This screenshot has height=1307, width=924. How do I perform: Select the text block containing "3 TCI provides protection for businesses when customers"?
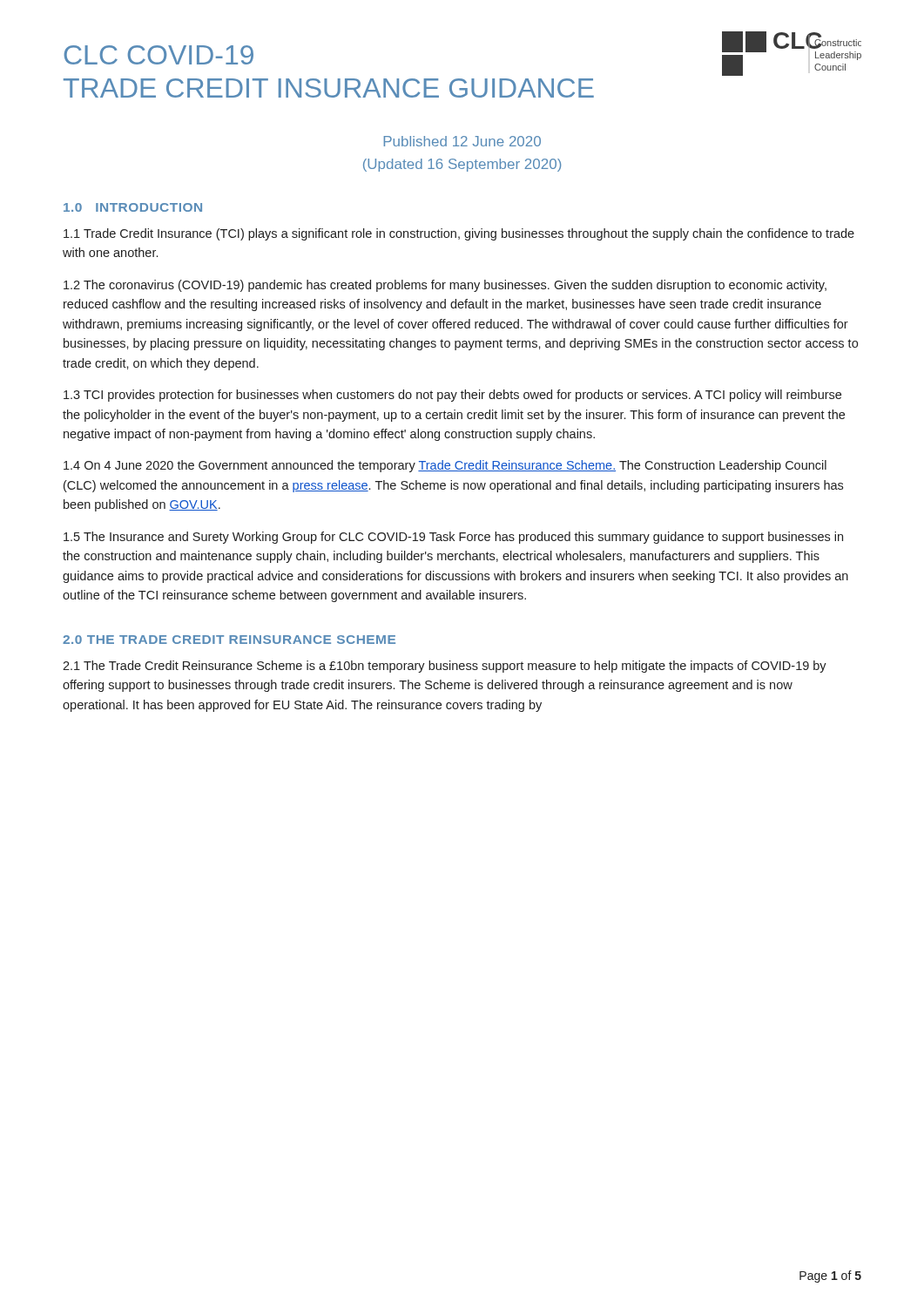(x=454, y=414)
